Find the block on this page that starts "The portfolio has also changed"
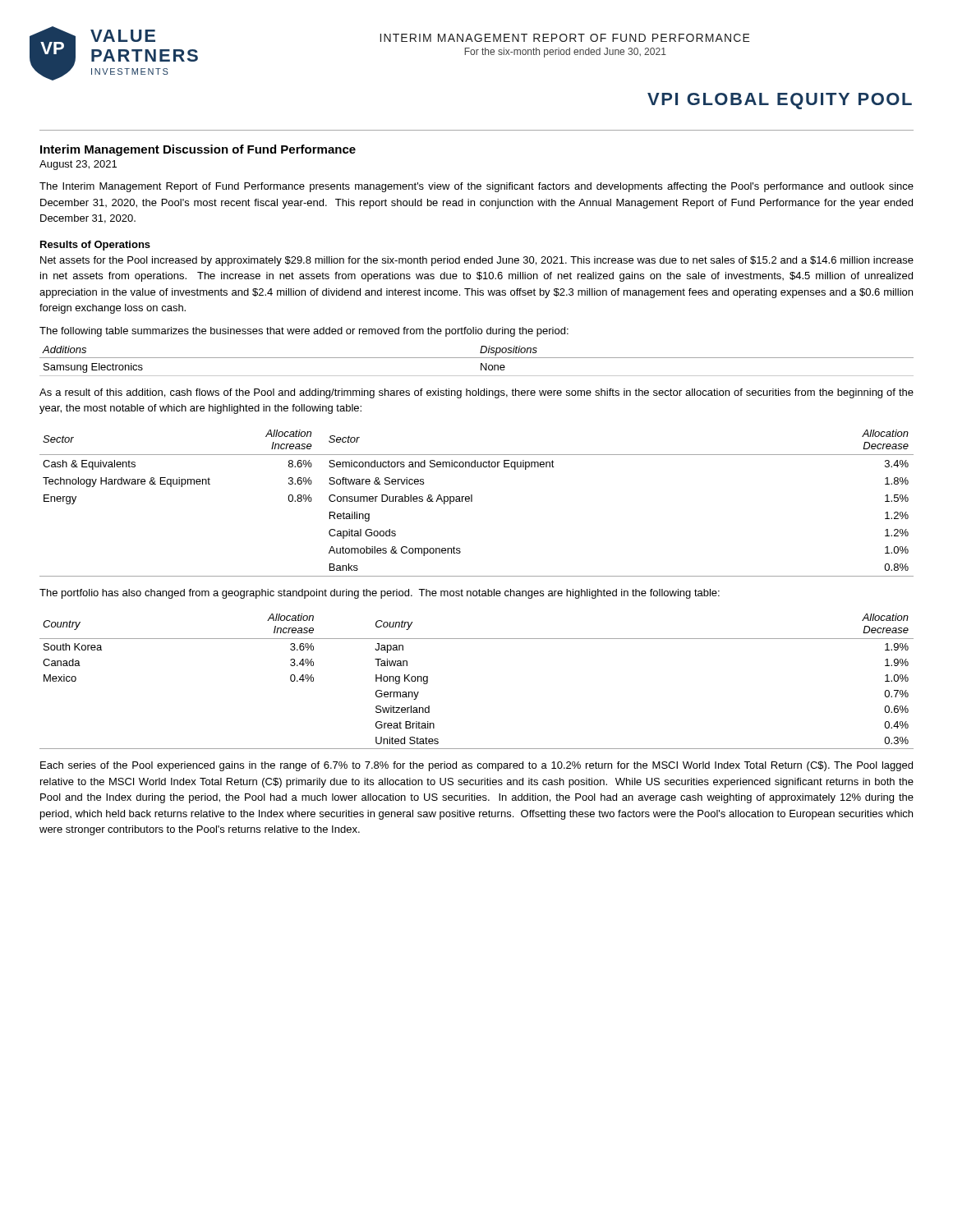 (380, 592)
